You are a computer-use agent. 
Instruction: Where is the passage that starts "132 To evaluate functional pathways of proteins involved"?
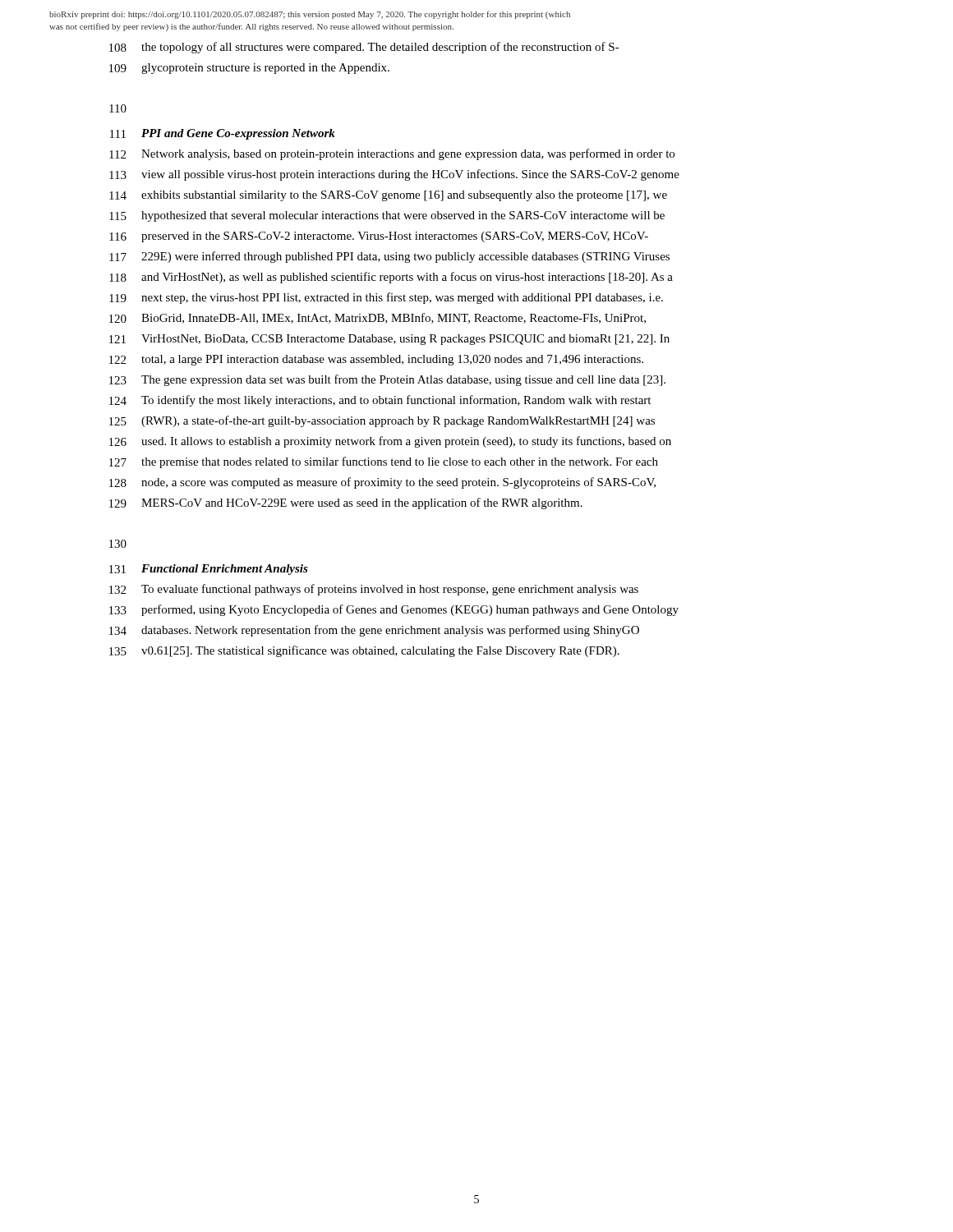click(x=476, y=589)
